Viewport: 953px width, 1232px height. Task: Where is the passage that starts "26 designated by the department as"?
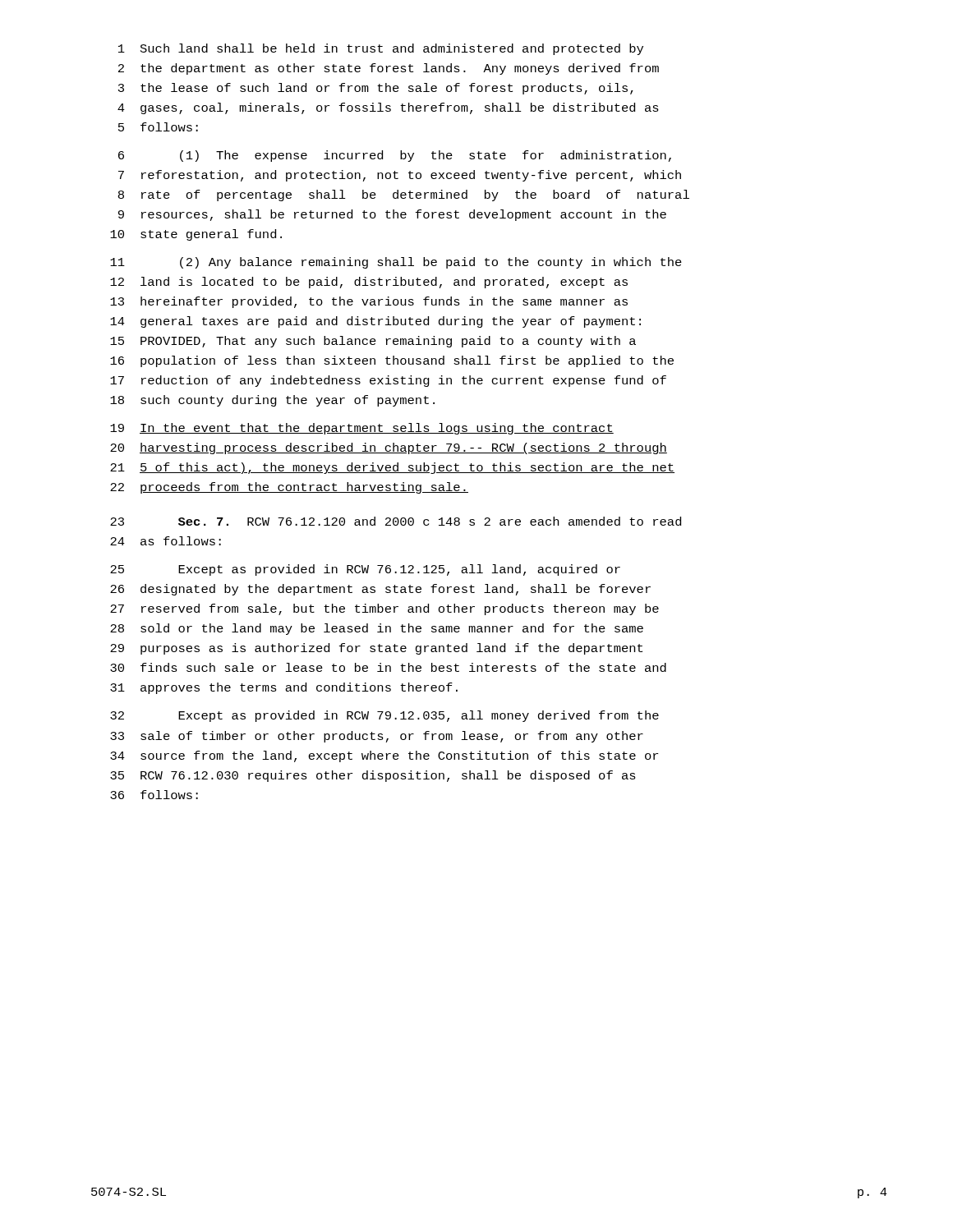click(x=371, y=590)
